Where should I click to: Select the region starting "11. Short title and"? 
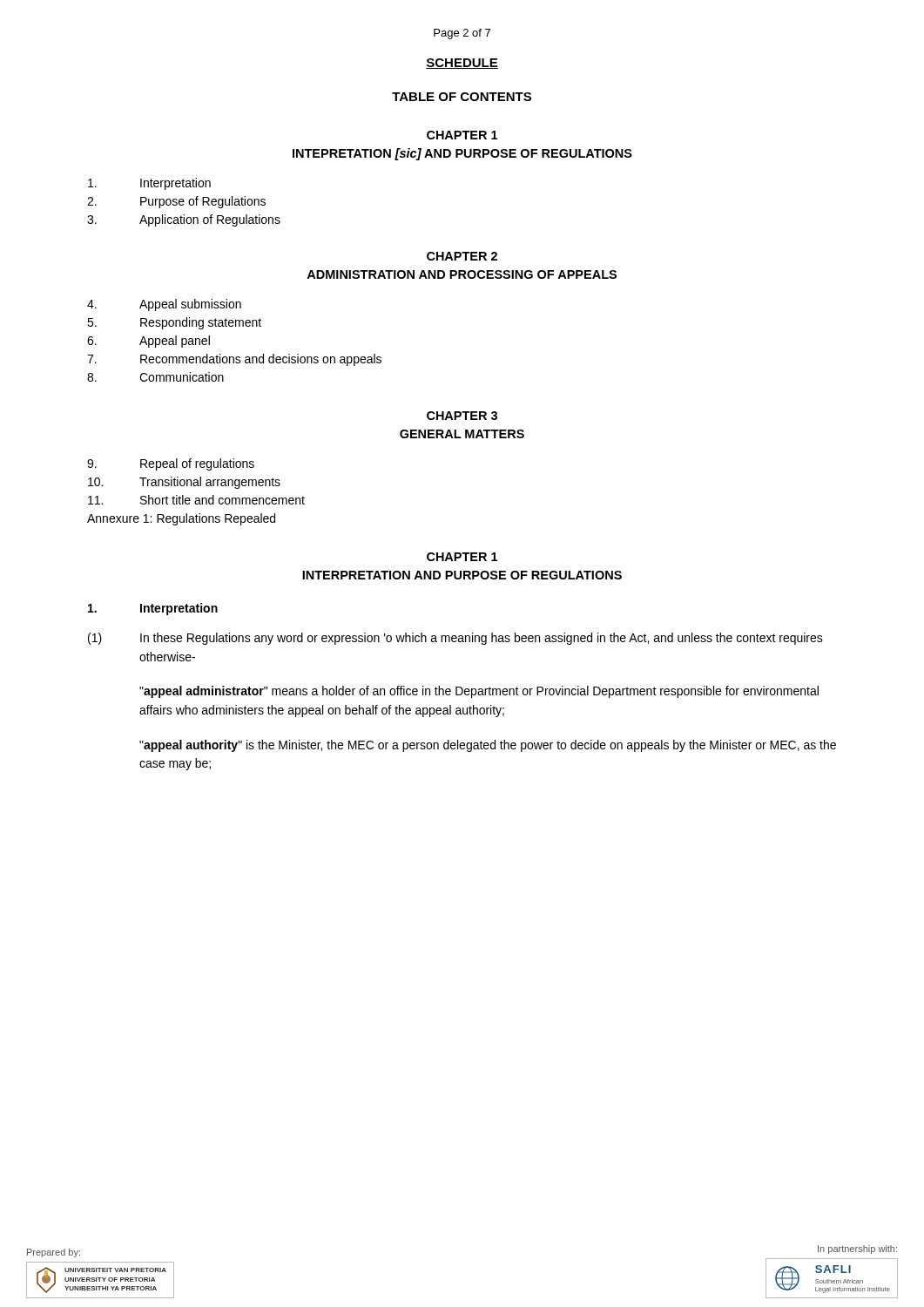point(196,500)
